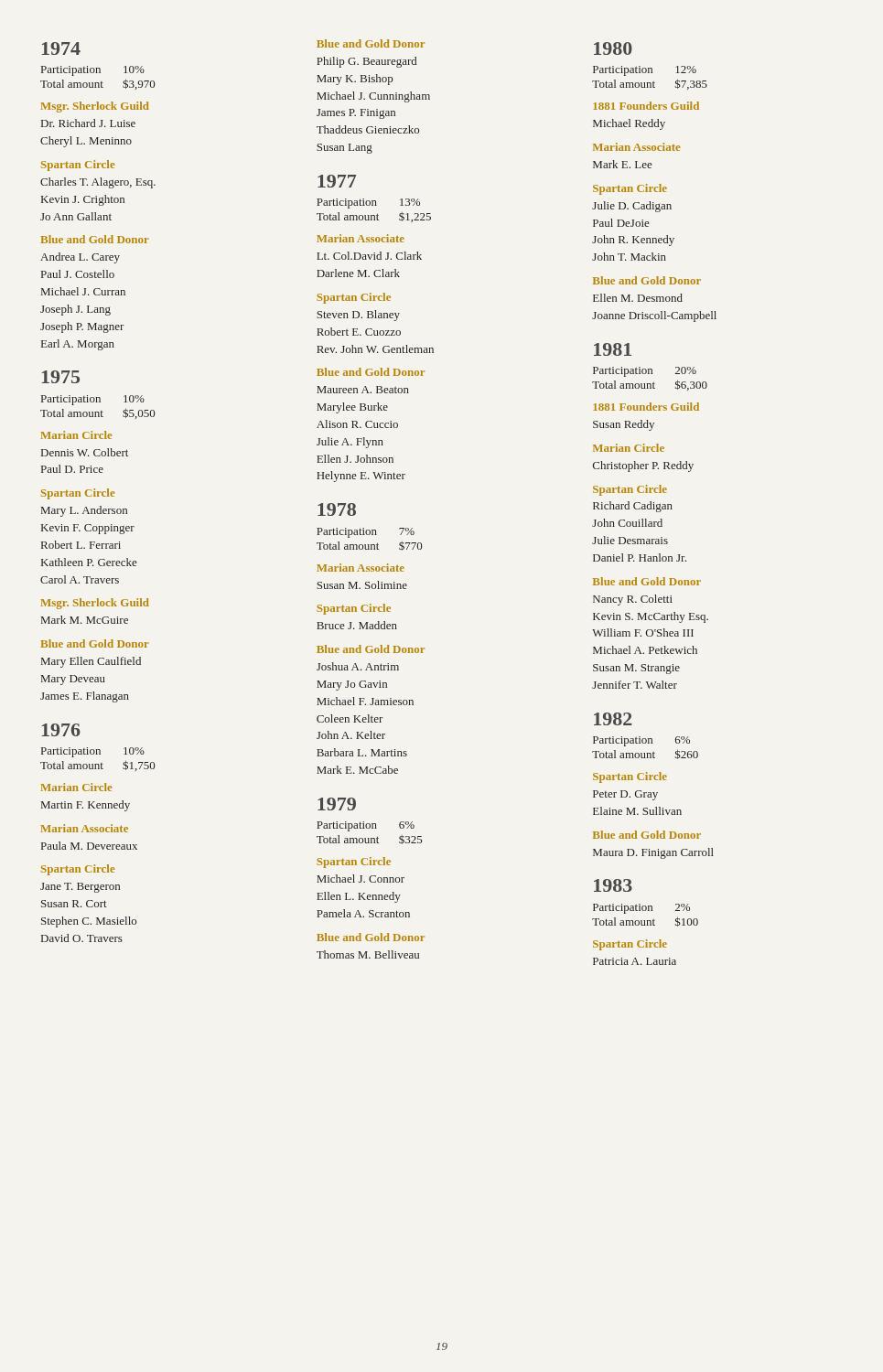Find the list item that says "Richard Cadigan"
883x1372 pixels.
(x=632, y=506)
